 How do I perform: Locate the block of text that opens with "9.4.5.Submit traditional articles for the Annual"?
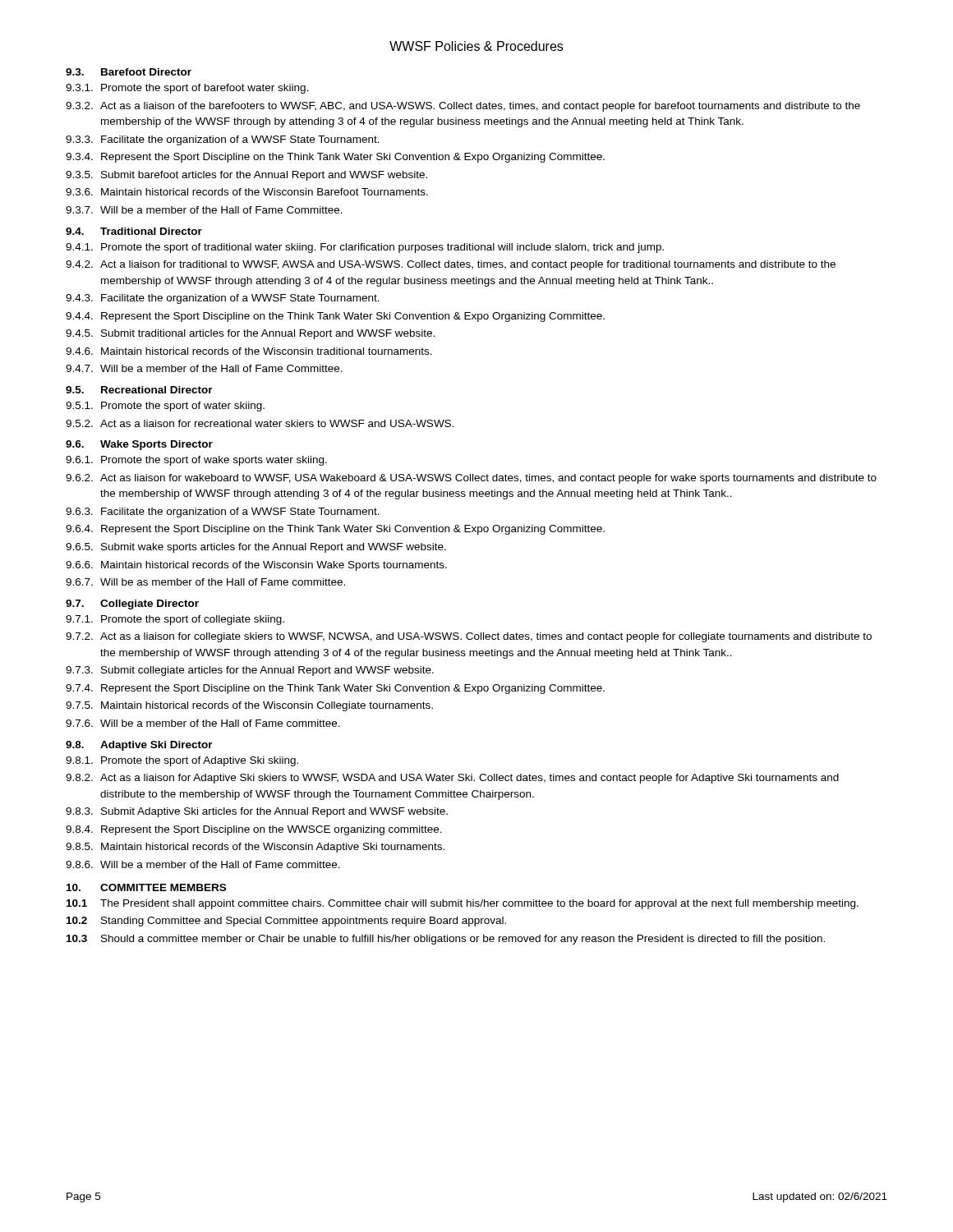coord(250,334)
